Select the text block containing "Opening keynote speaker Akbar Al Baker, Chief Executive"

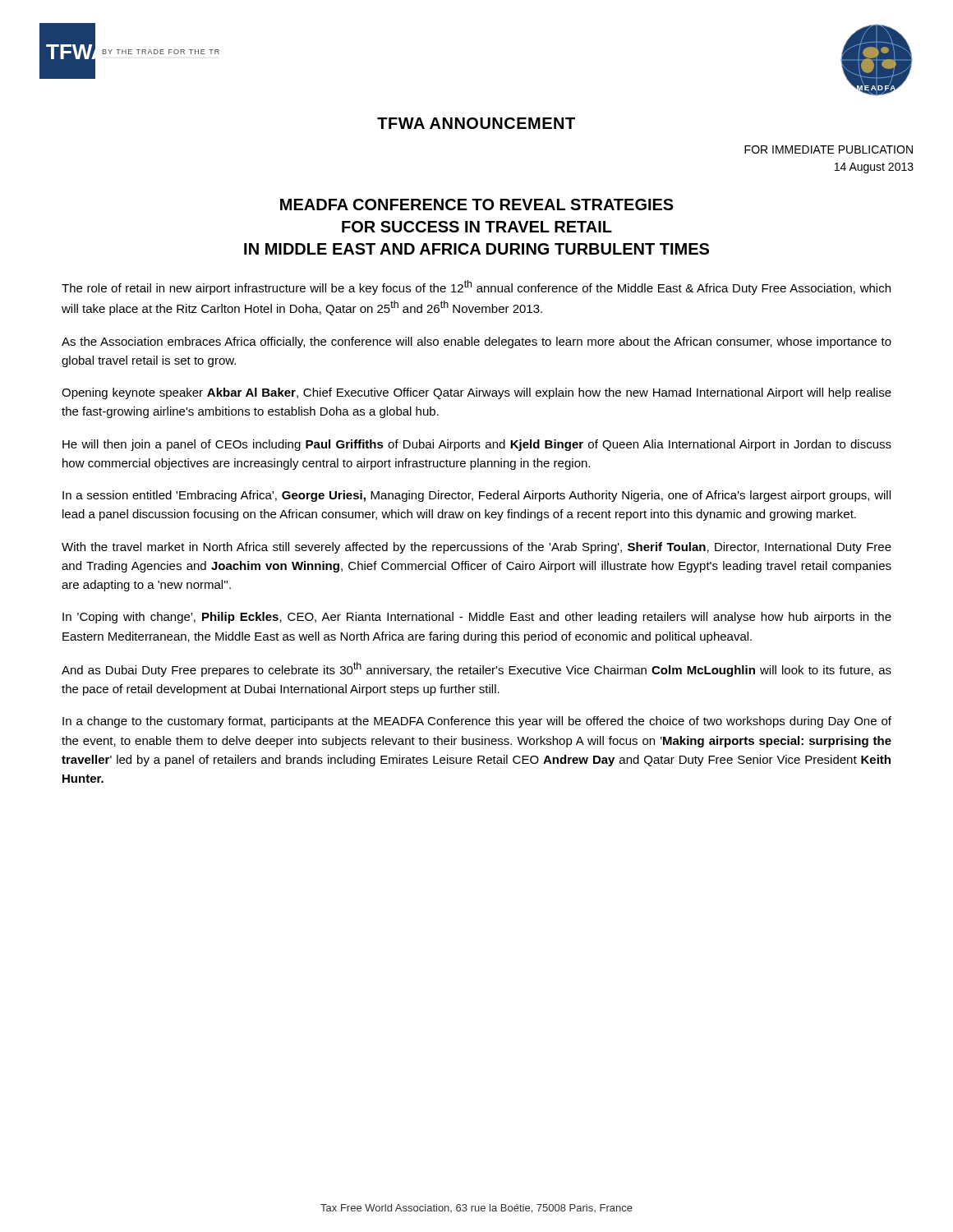(x=476, y=402)
